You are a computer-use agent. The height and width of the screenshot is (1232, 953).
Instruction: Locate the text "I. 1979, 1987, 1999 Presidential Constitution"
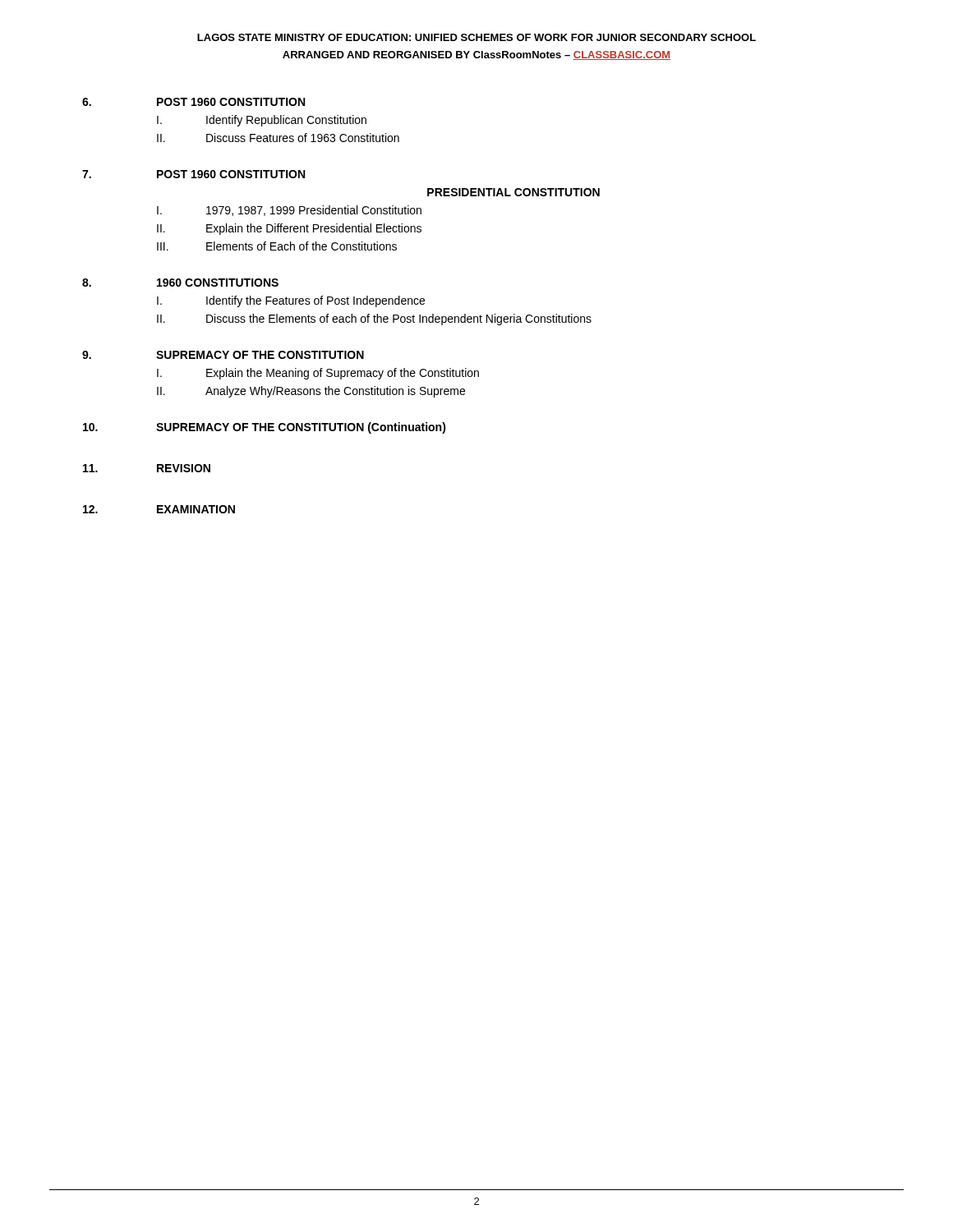pyautogui.click(x=289, y=211)
